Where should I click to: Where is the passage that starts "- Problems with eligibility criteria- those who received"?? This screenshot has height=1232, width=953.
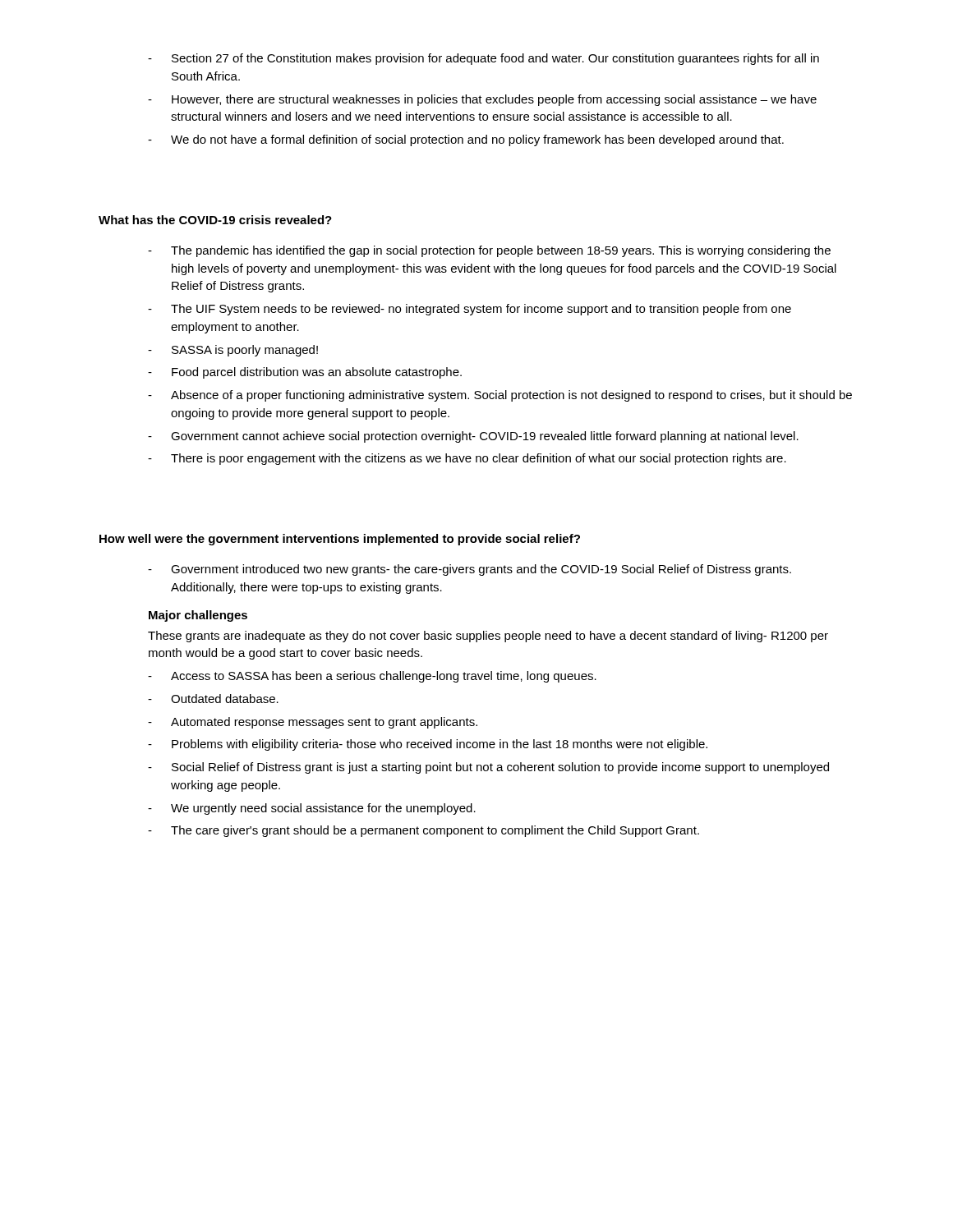[501, 744]
